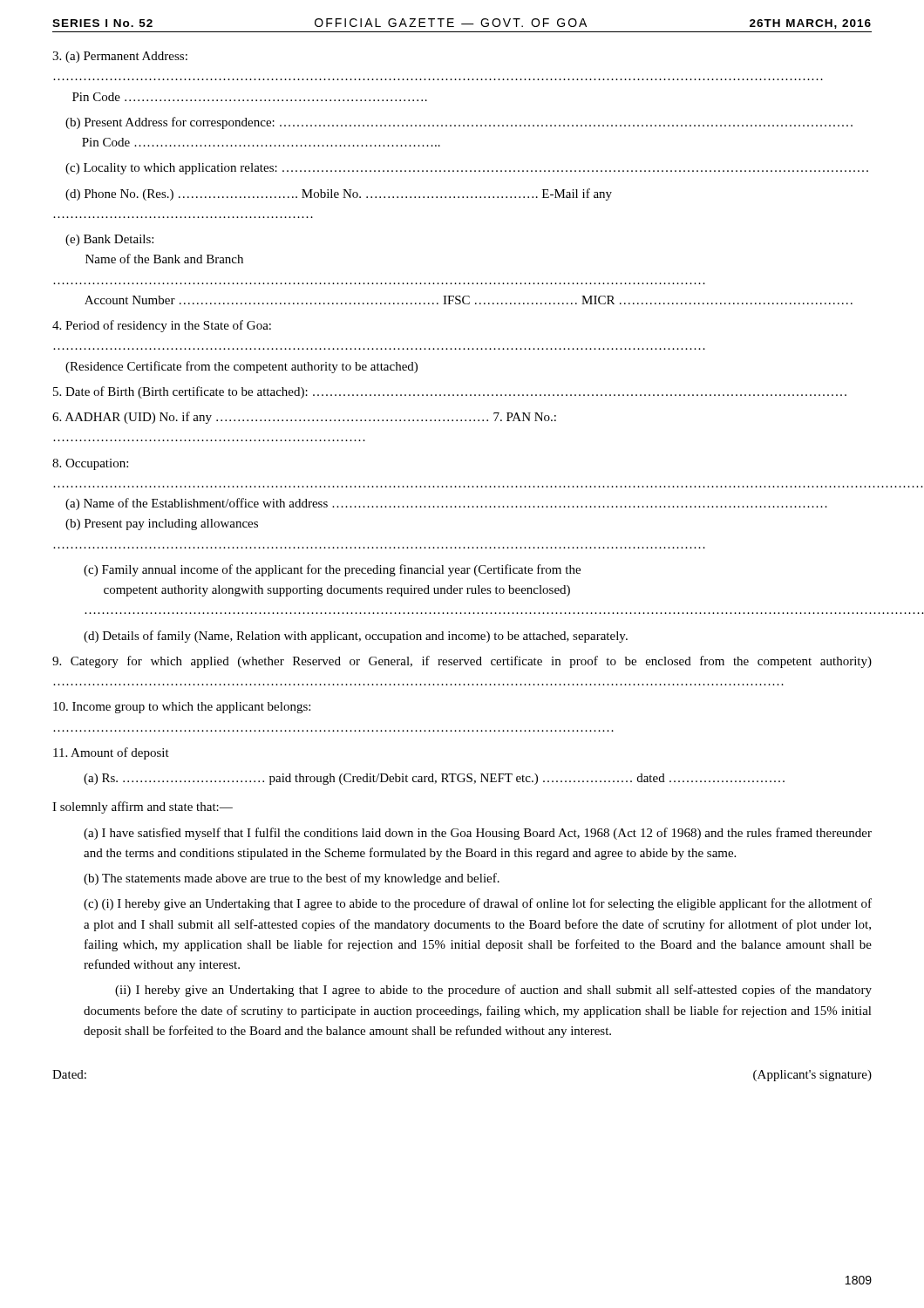Navigate to the passage starting "(d) Details of family (Name,"
This screenshot has width=924, height=1308.
[x=356, y=635]
